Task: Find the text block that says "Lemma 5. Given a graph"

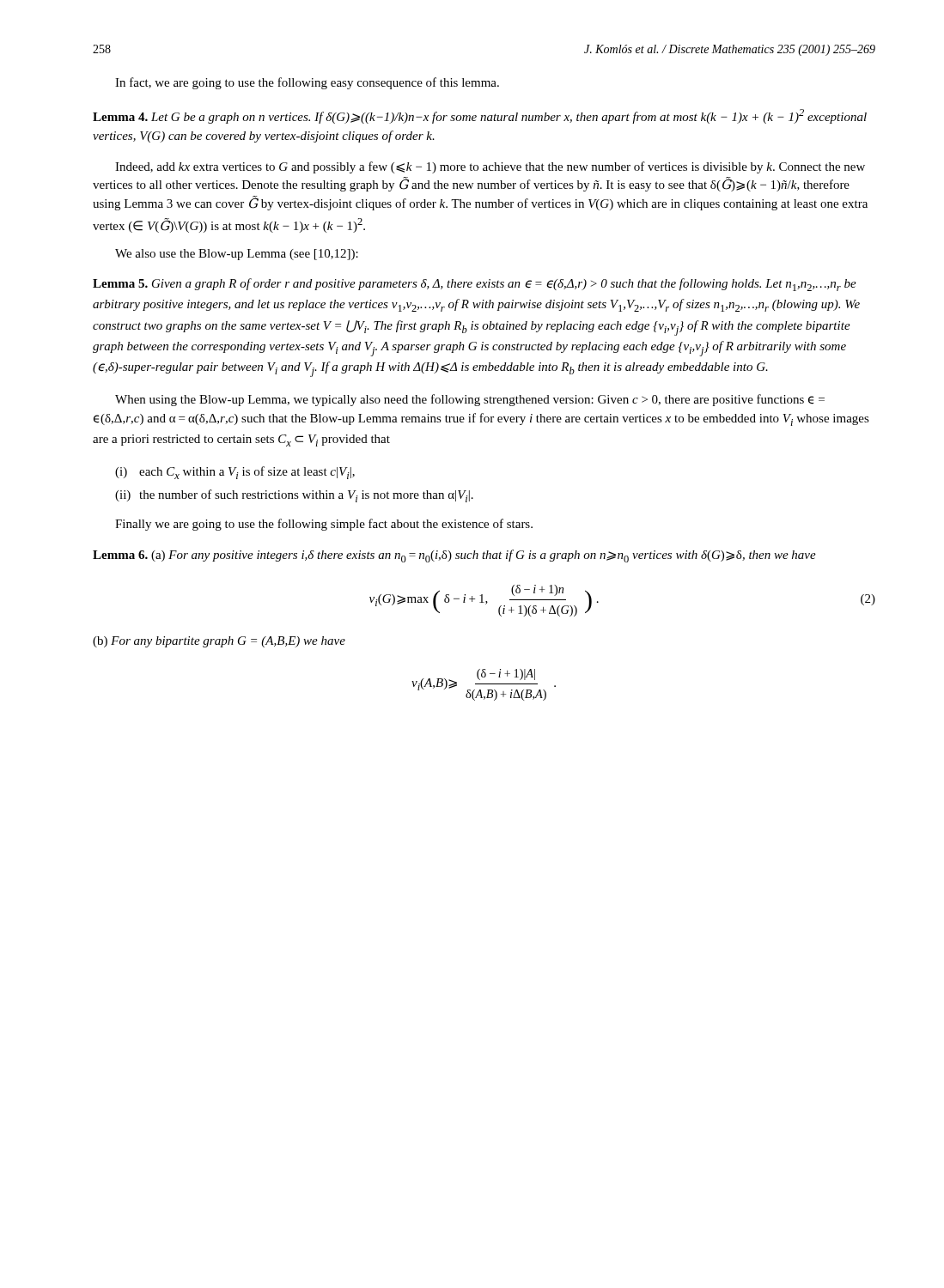Action: (x=484, y=327)
